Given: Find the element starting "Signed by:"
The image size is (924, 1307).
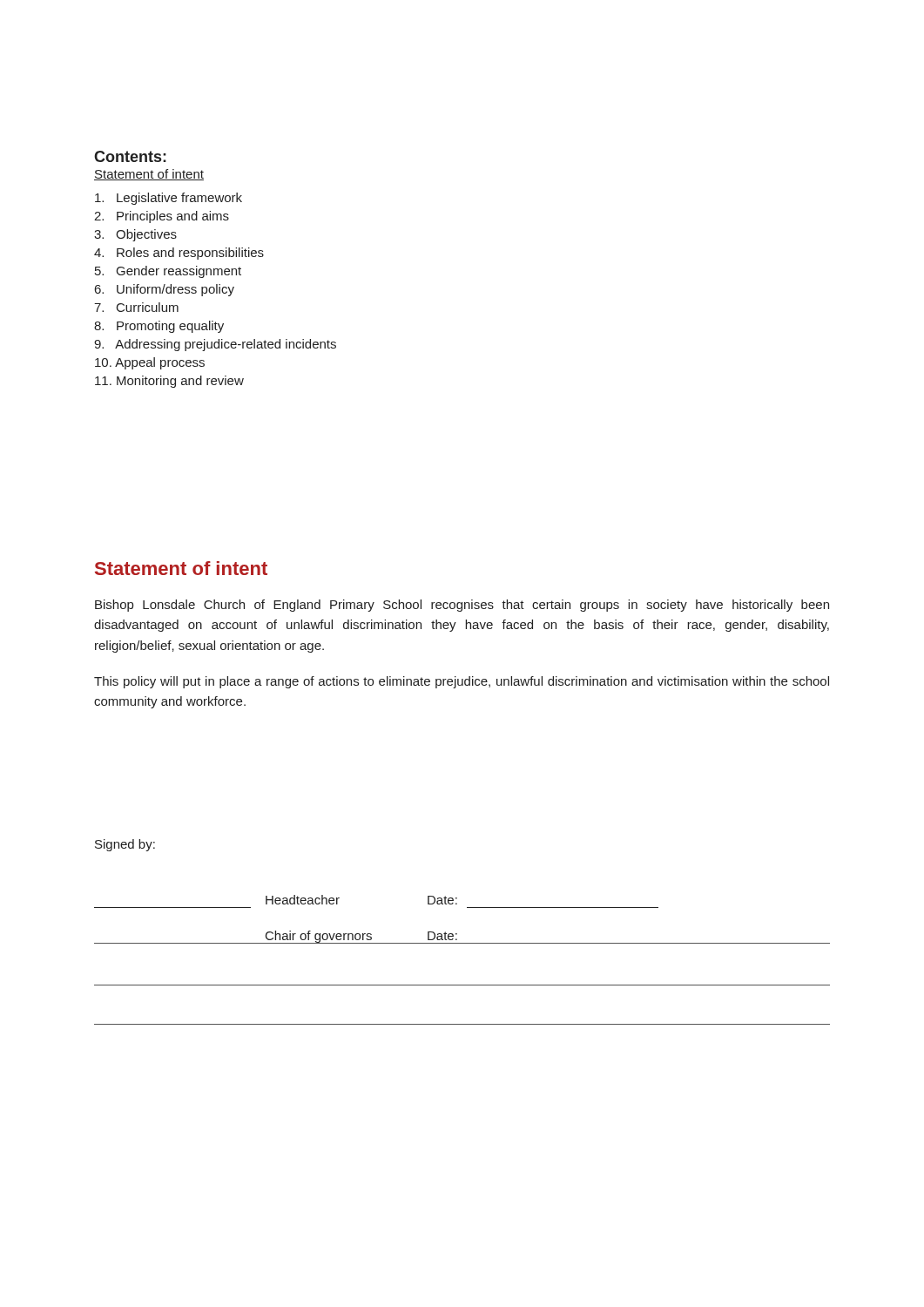Looking at the screenshot, I should point(125,844).
